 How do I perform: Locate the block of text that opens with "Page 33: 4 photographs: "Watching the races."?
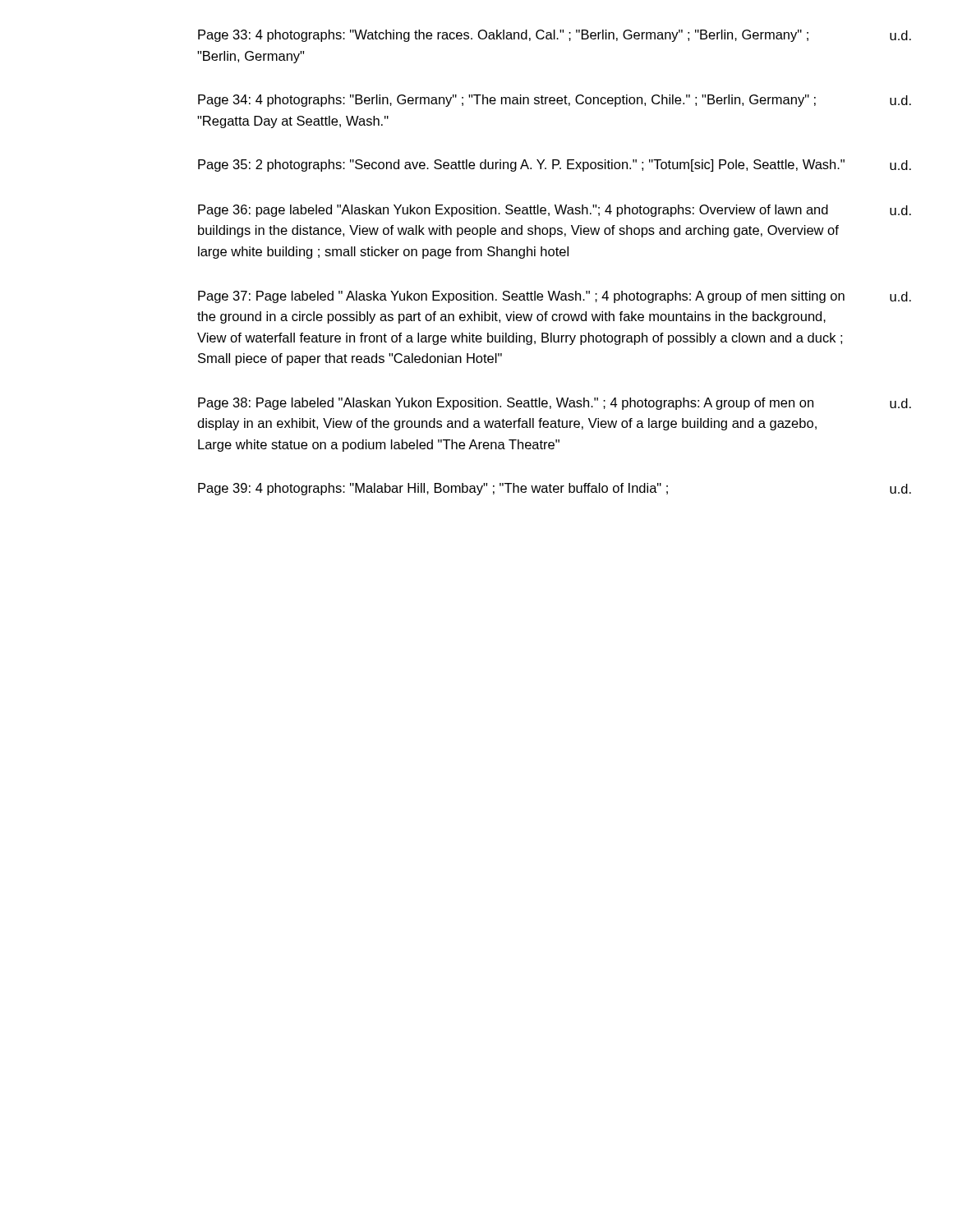click(503, 45)
